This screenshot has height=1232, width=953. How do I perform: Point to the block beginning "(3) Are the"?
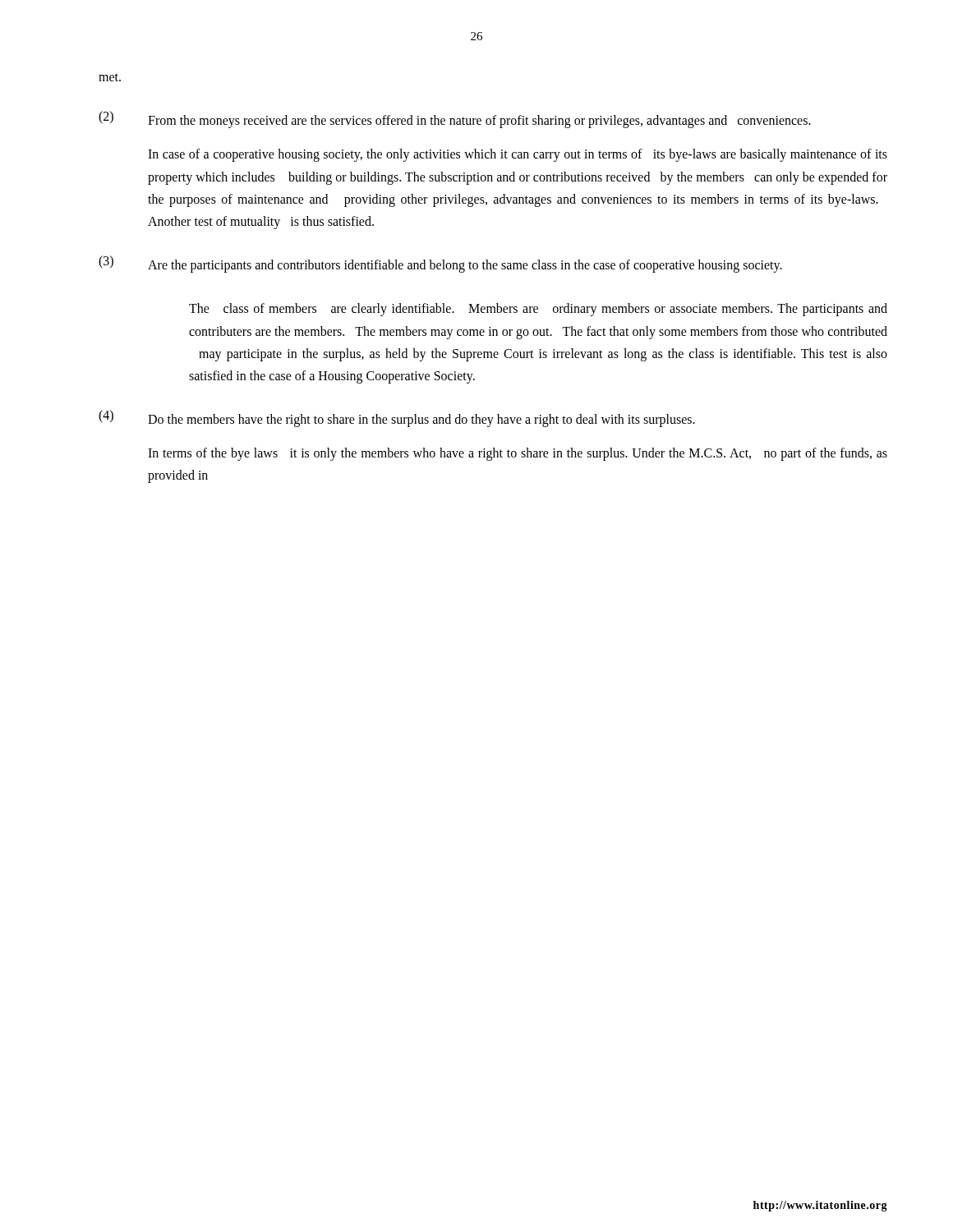[x=493, y=265]
